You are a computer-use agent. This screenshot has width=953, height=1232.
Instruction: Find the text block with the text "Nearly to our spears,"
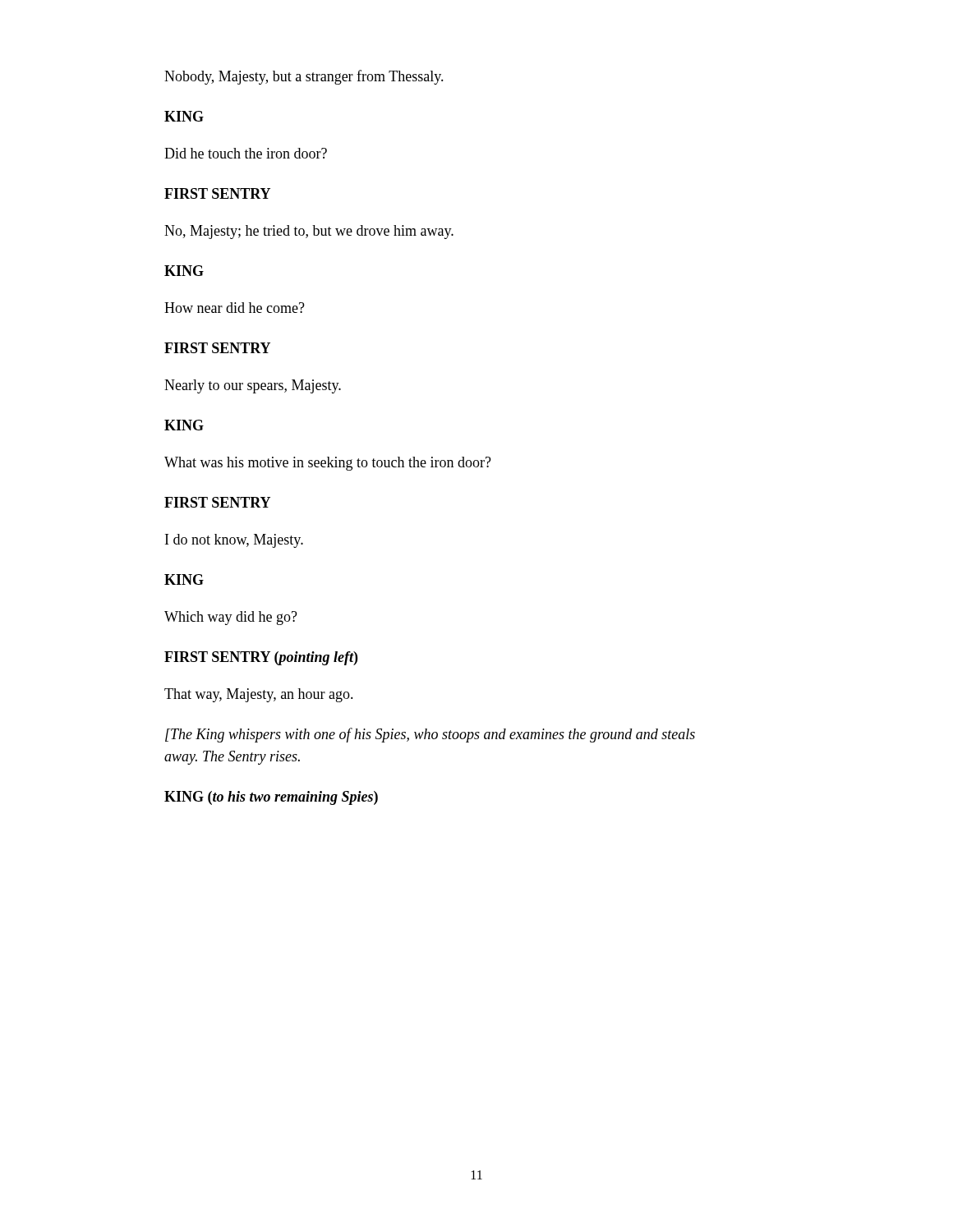pos(253,385)
